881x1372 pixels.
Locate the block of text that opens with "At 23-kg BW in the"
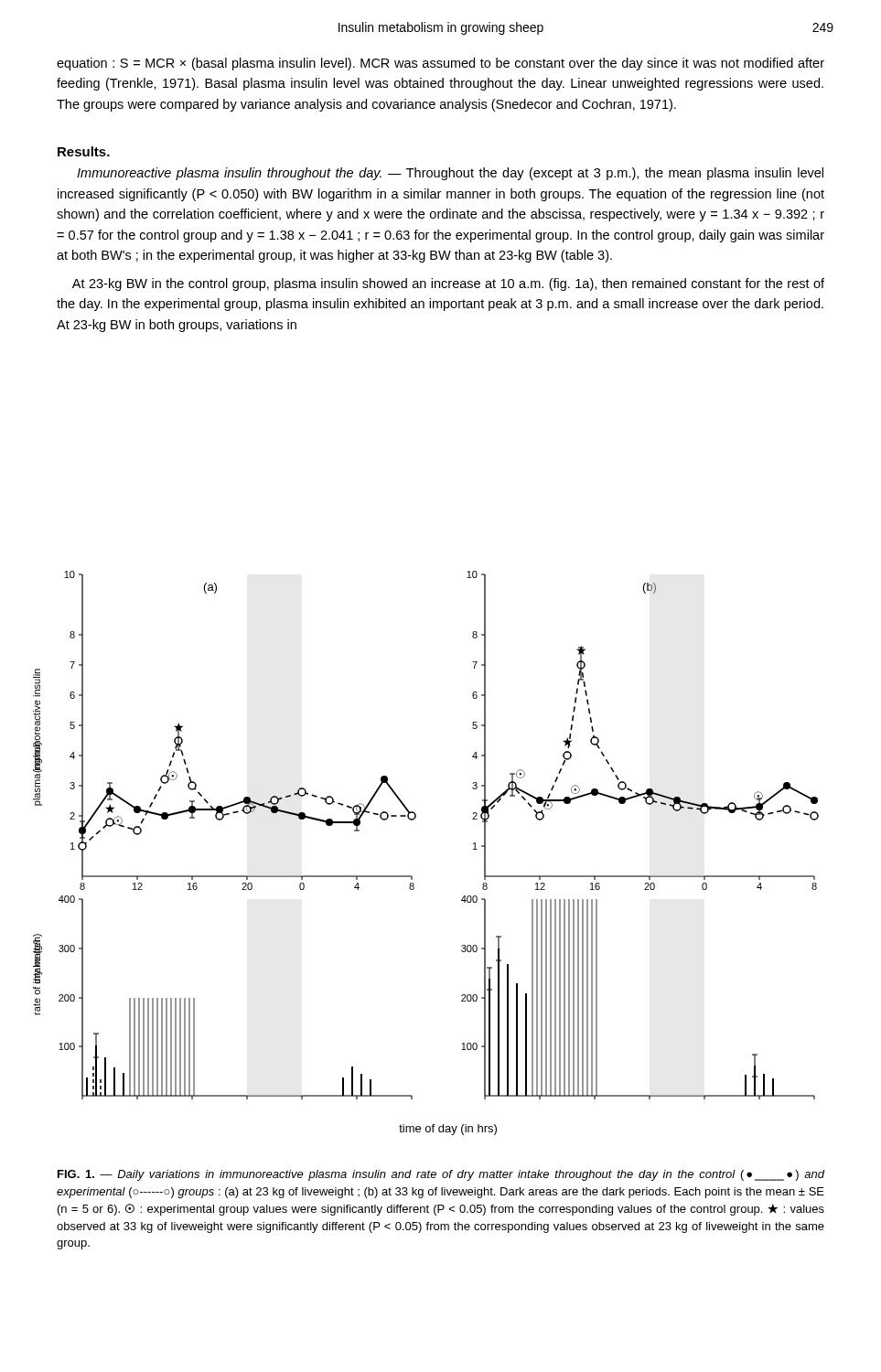pyautogui.click(x=440, y=304)
